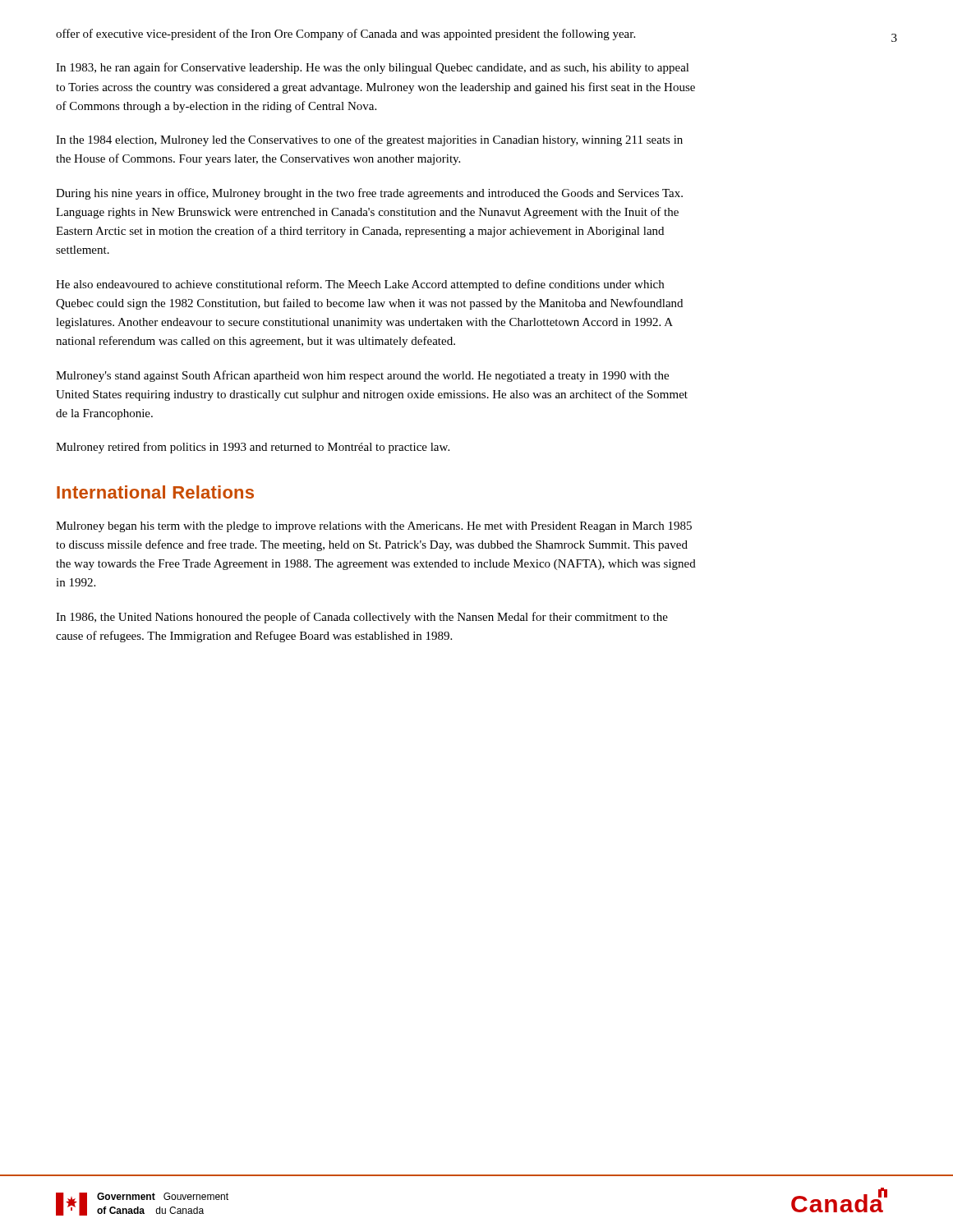The height and width of the screenshot is (1232, 953).
Task: Find the region starting "In the 1984 election, Mulroney led the"
Action: pos(369,149)
